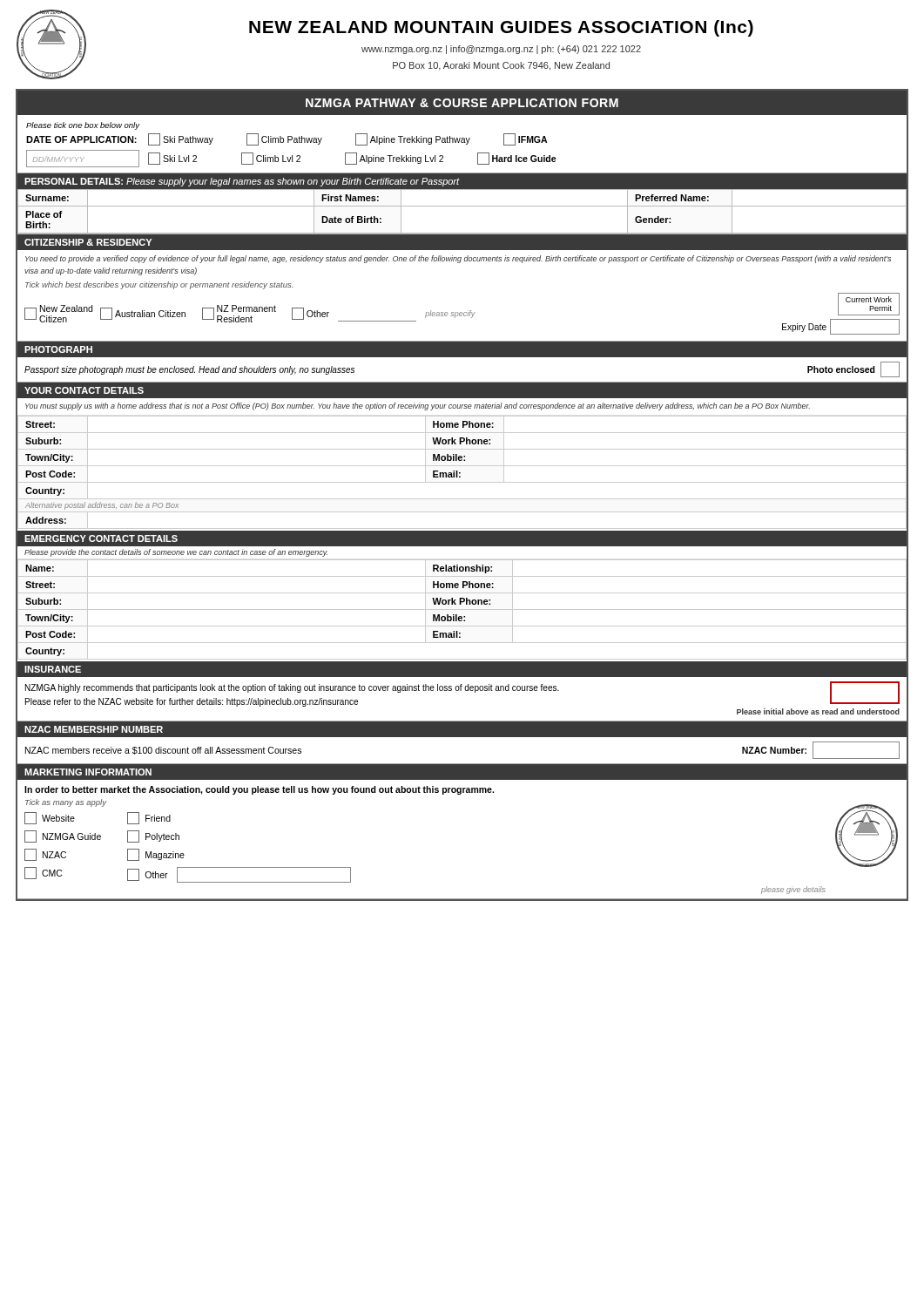924x1307 pixels.
Task: Find the block on this page that starts "www.nzmga.org.nz | info@nzmga.org.nz |"
Action: coord(501,57)
